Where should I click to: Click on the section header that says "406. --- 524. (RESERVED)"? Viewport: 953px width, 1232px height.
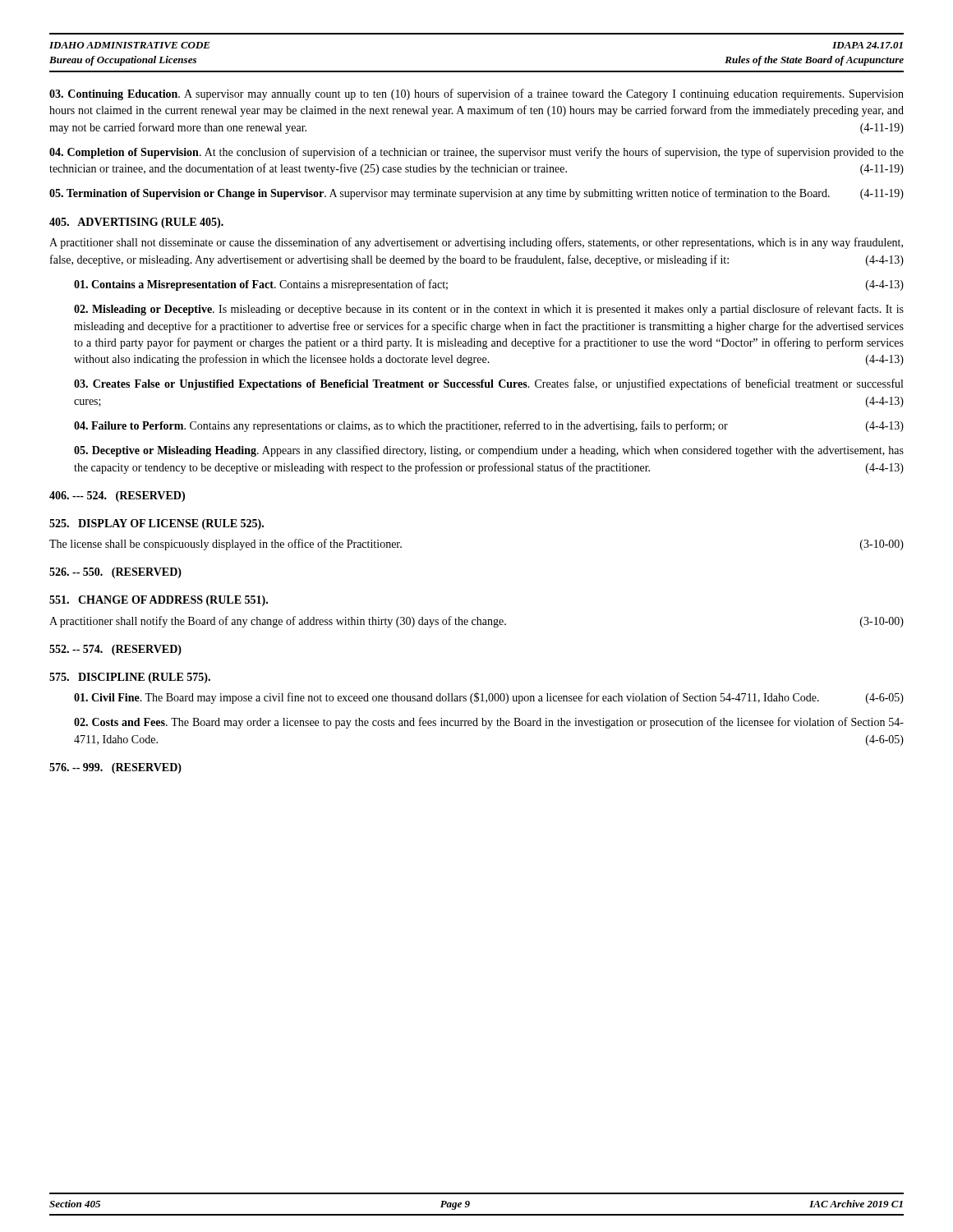pos(117,496)
